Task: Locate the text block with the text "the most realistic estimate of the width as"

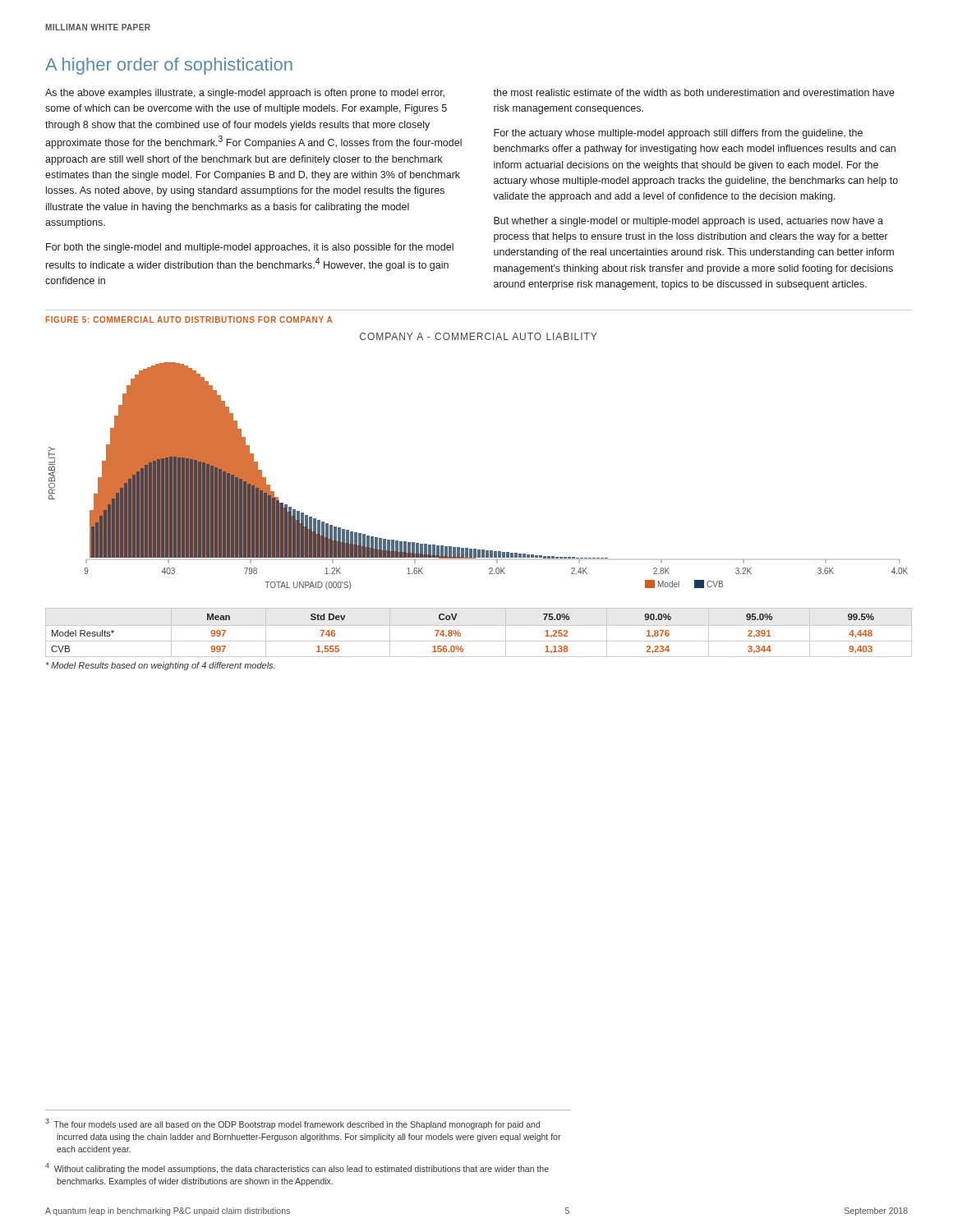Action: [x=703, y=189]
